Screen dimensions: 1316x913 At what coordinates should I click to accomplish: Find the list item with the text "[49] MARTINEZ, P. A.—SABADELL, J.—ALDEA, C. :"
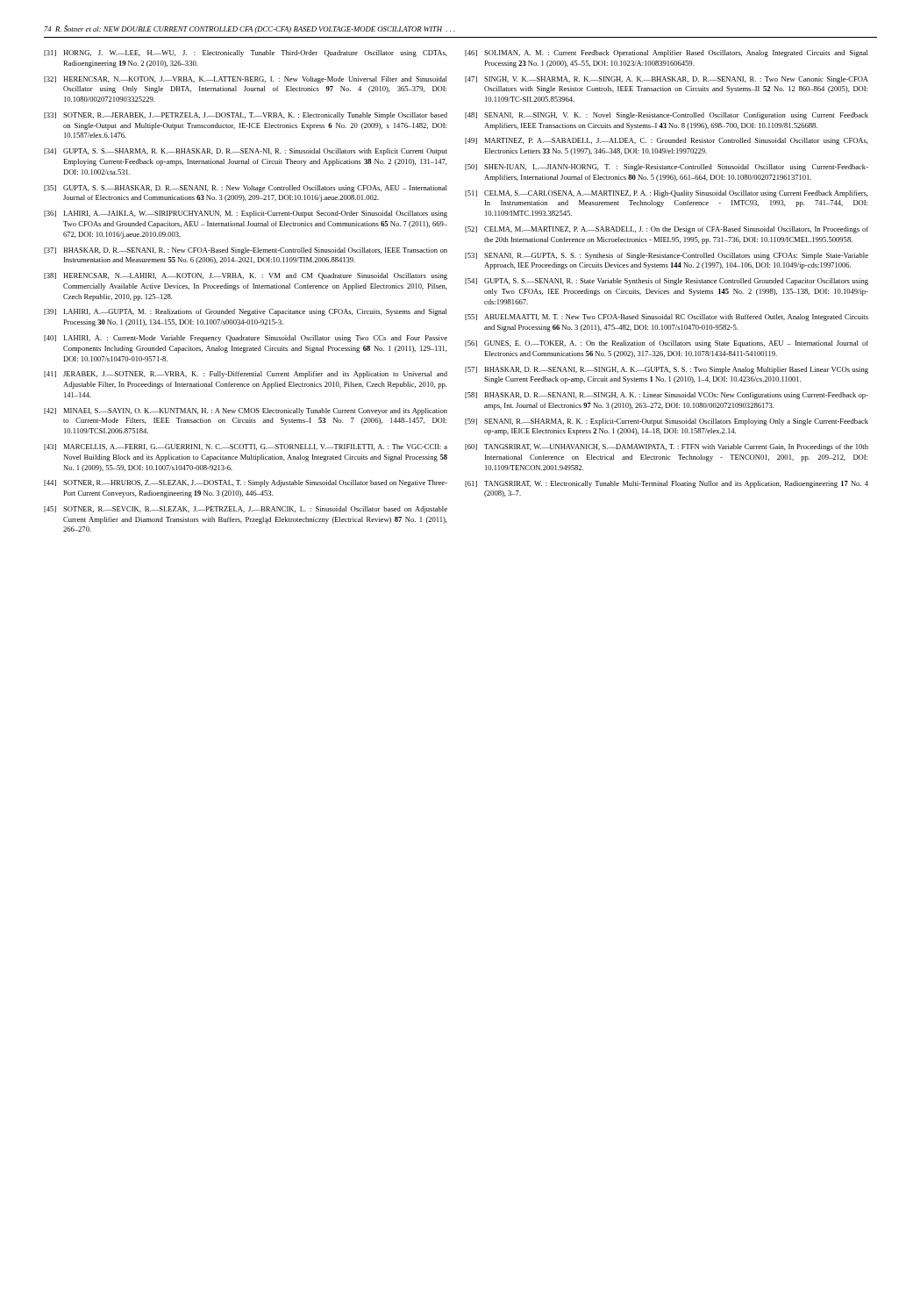click(667, 147)
